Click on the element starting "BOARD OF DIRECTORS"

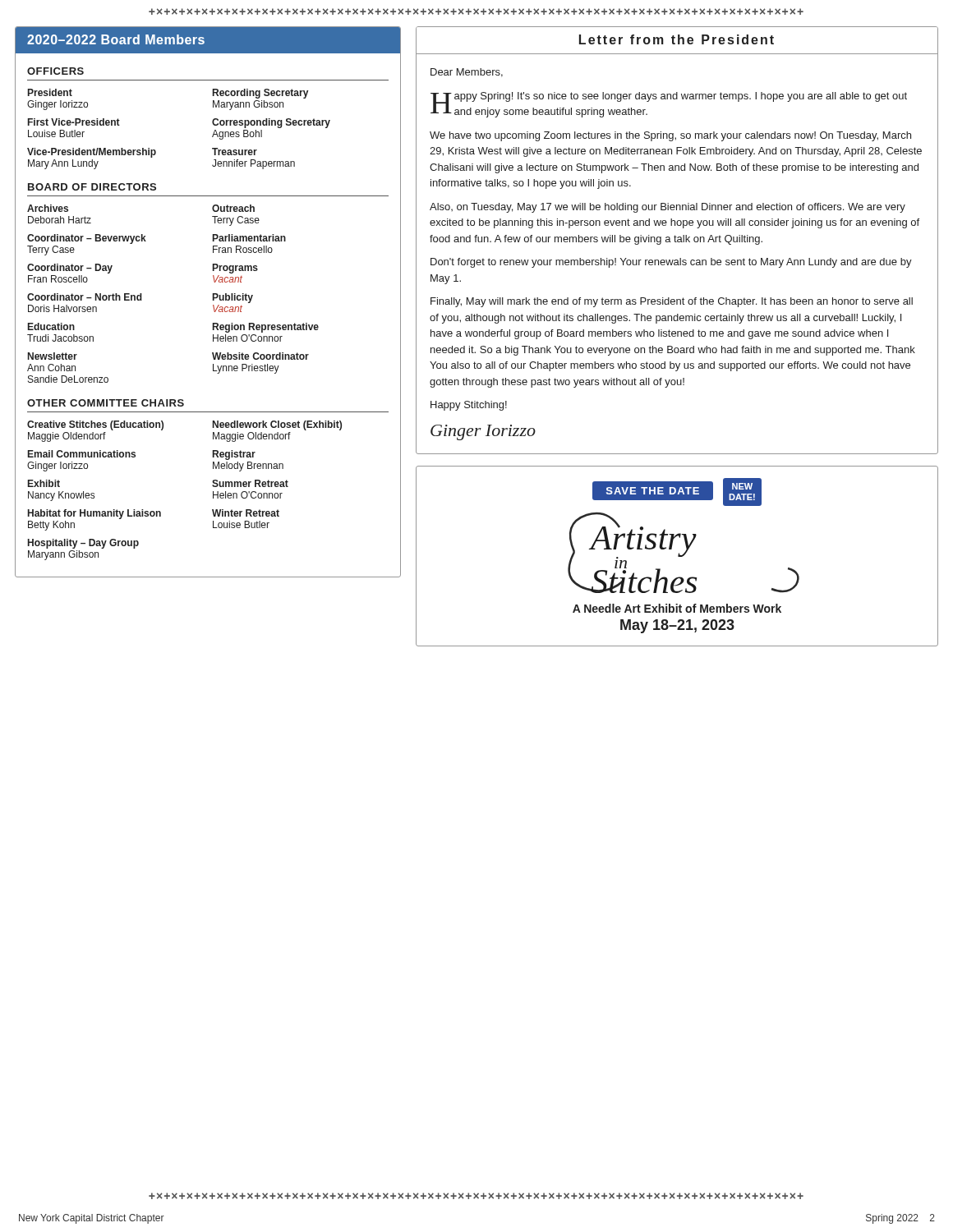(92, 187)
